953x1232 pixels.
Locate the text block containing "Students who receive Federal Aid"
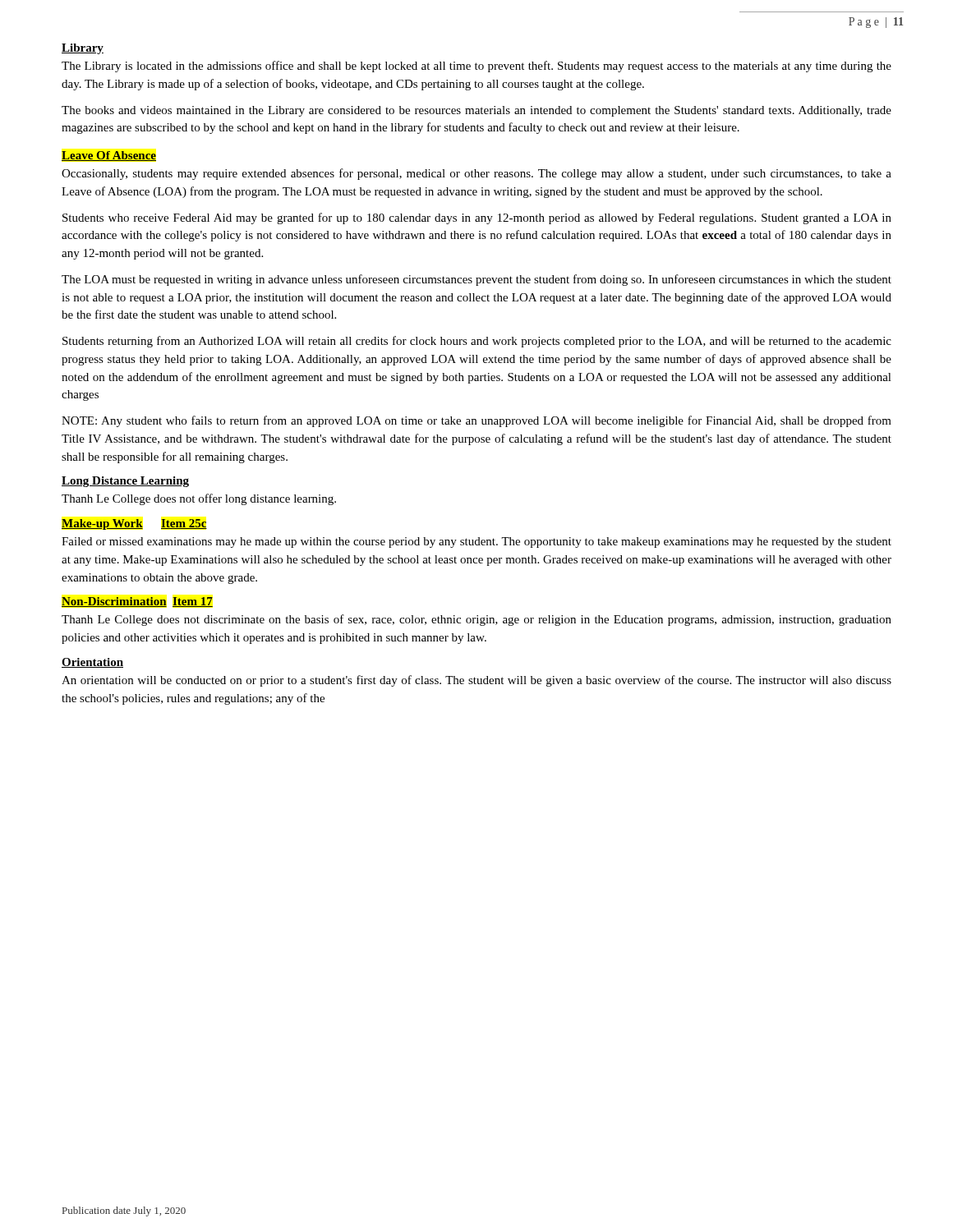pos(476,236)
